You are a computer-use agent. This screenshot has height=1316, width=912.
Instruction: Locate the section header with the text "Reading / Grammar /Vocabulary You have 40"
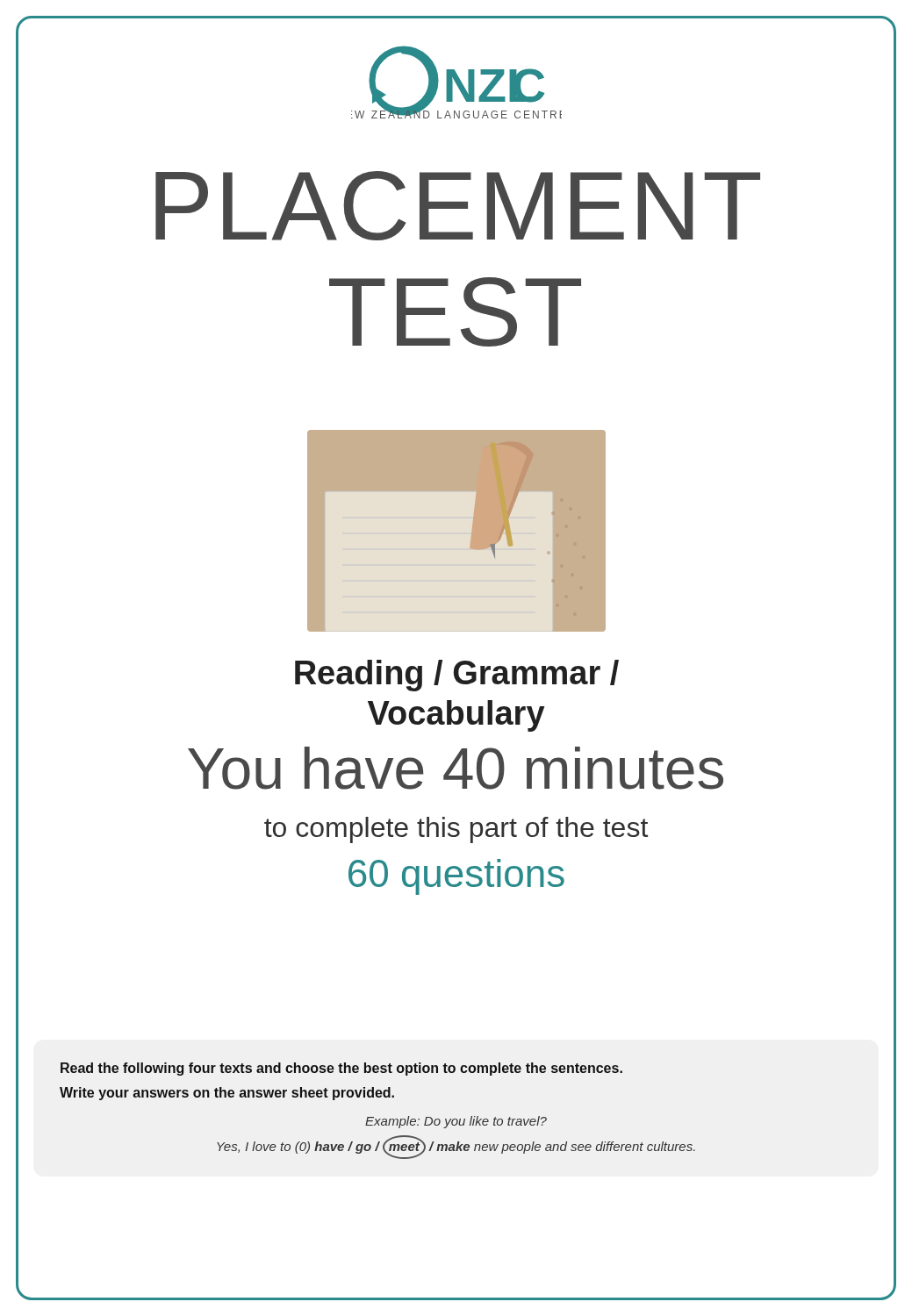[x=456, y=776]
